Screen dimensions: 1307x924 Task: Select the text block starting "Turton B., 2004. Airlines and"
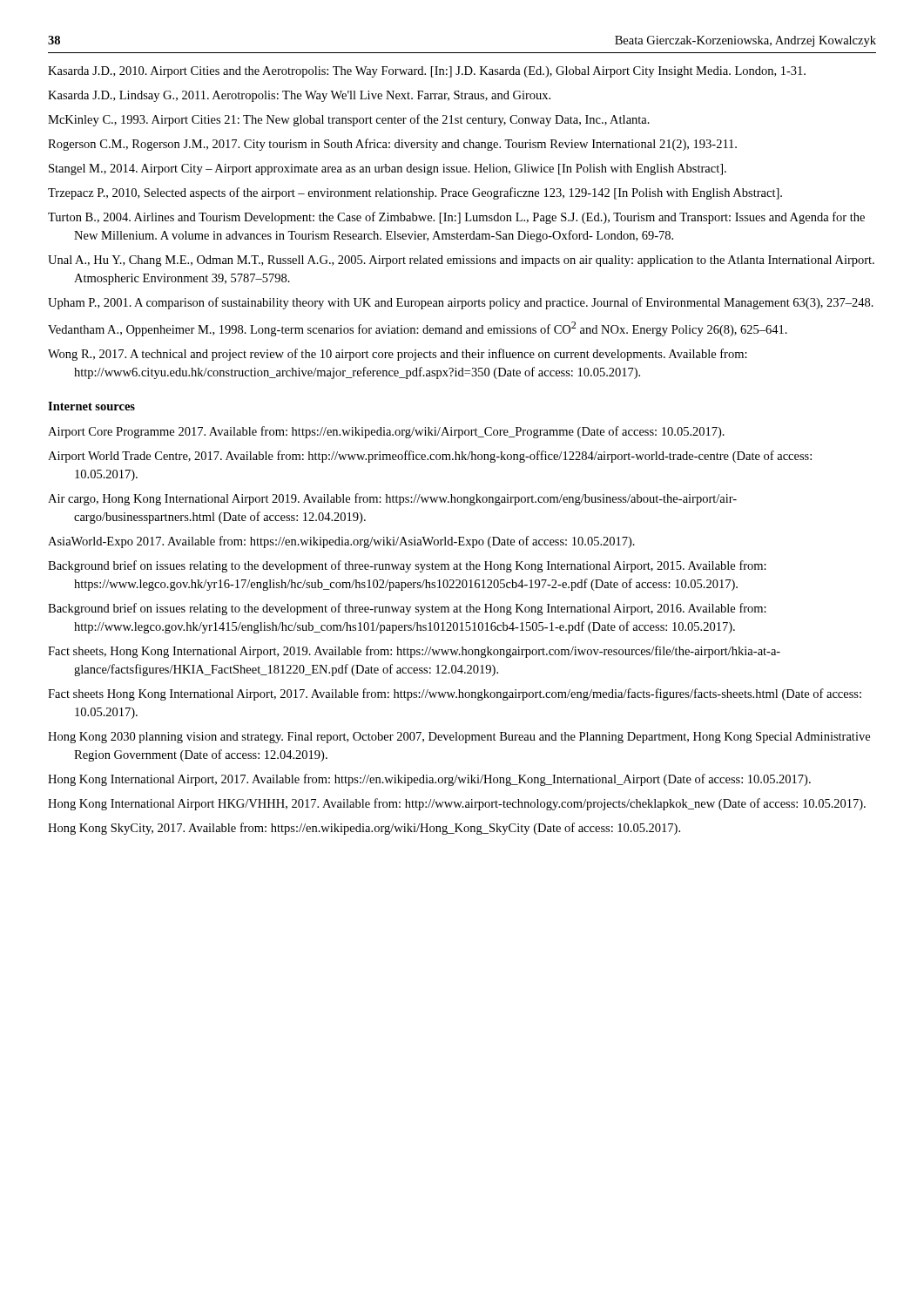coord(457,226)
